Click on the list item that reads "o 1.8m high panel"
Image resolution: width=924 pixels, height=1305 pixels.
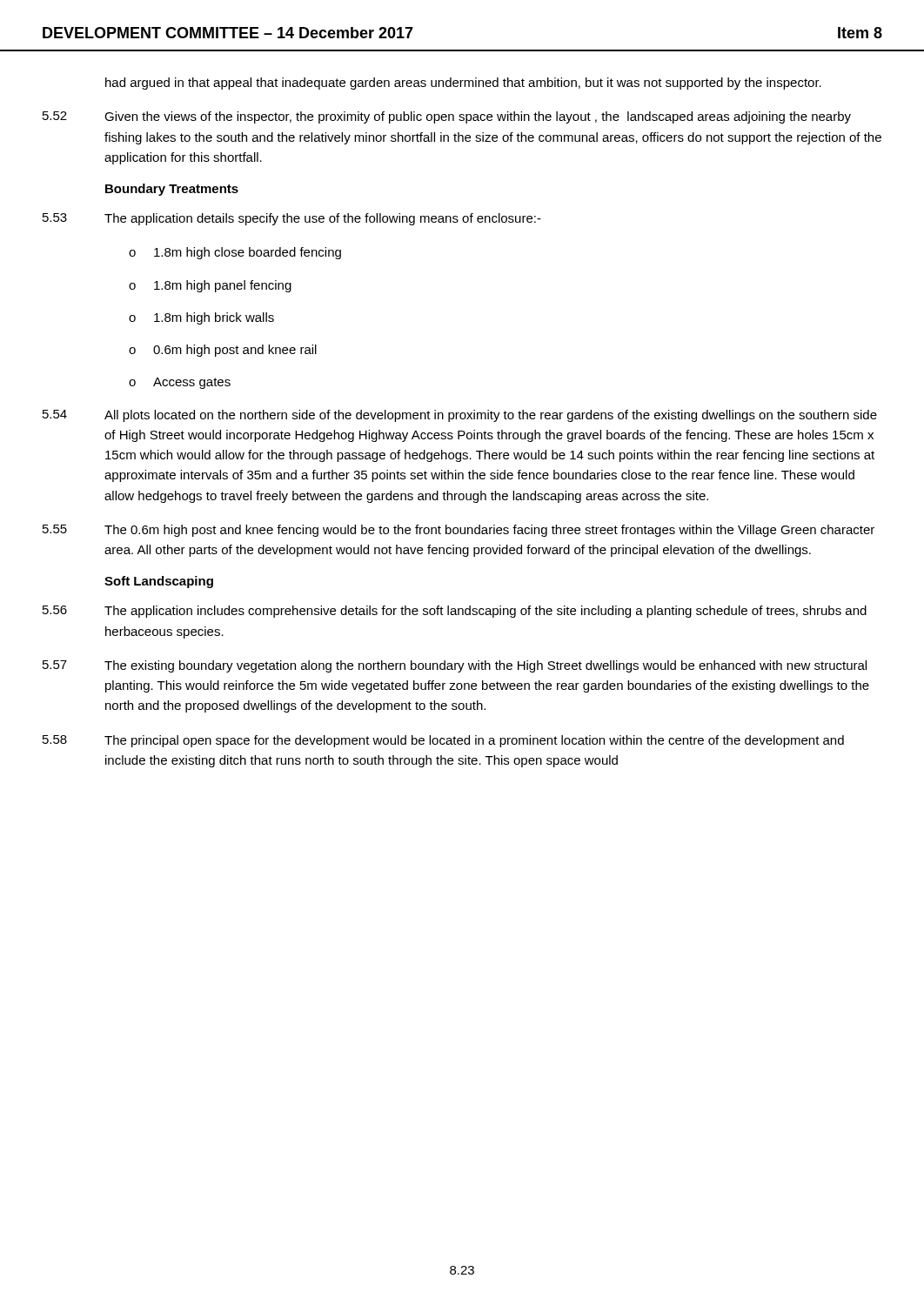tap(210, 286)
